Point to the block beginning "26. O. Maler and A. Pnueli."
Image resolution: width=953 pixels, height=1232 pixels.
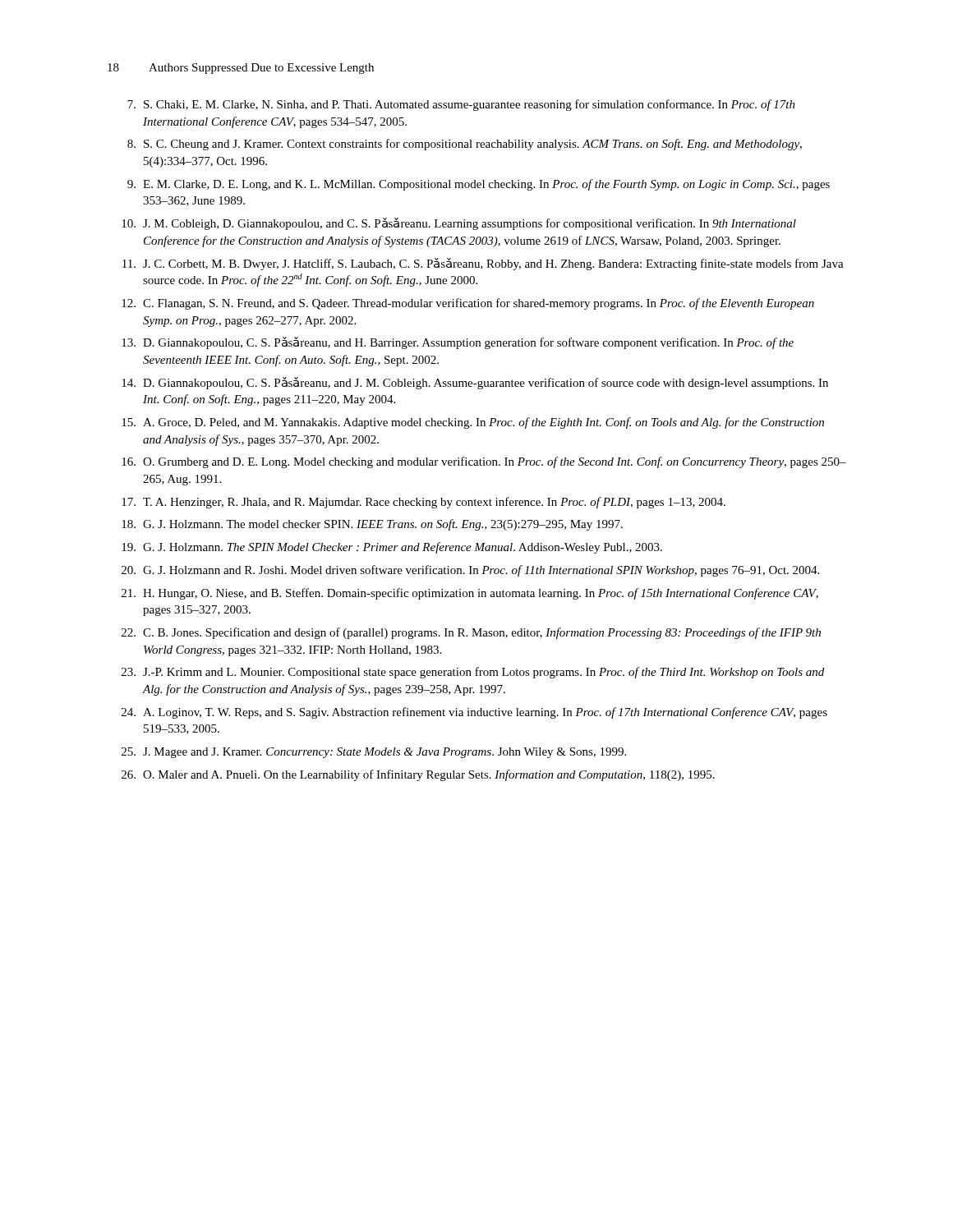coord(476,775)
